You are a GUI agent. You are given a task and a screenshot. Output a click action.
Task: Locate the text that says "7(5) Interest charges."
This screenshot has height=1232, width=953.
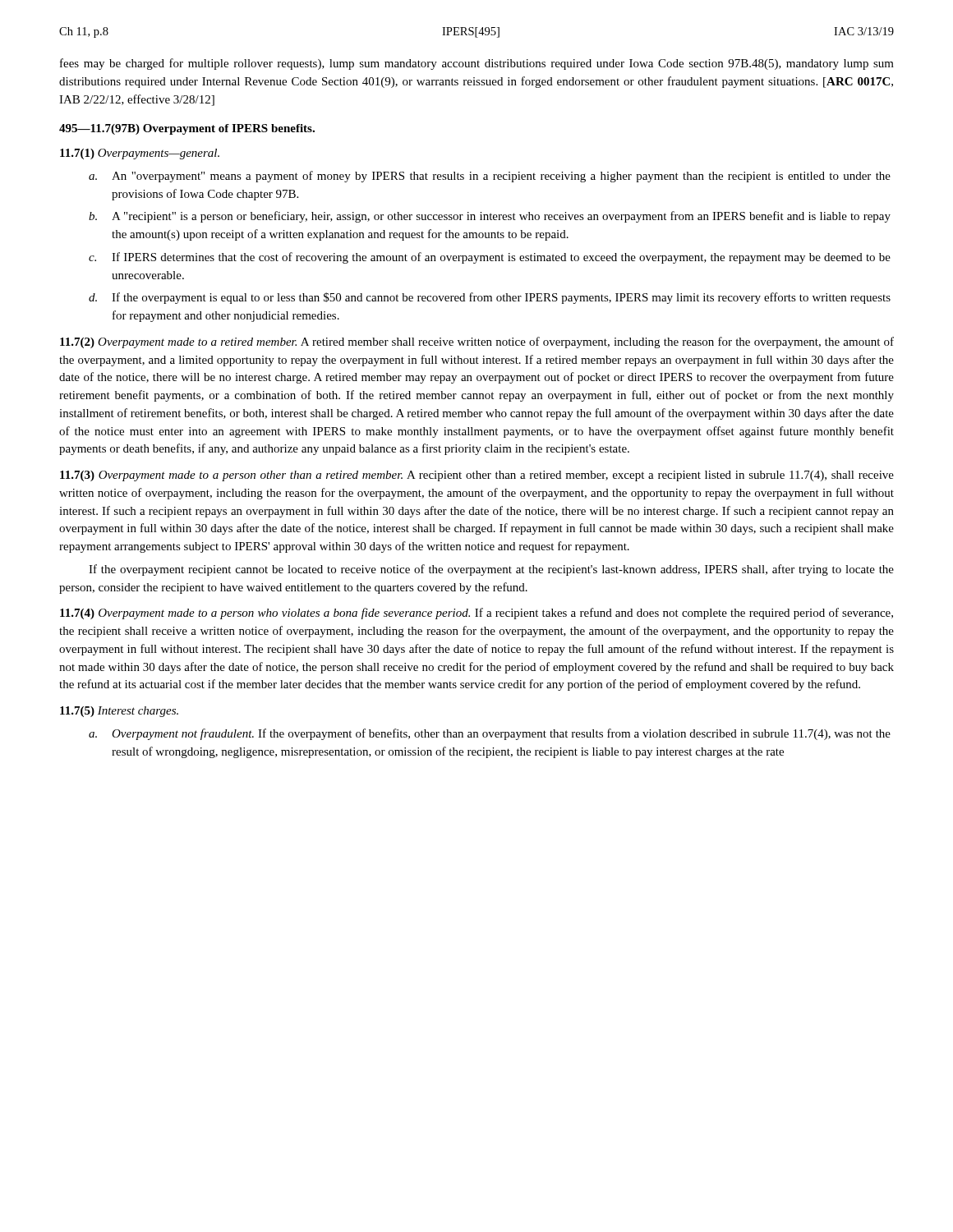pos(119,712)
